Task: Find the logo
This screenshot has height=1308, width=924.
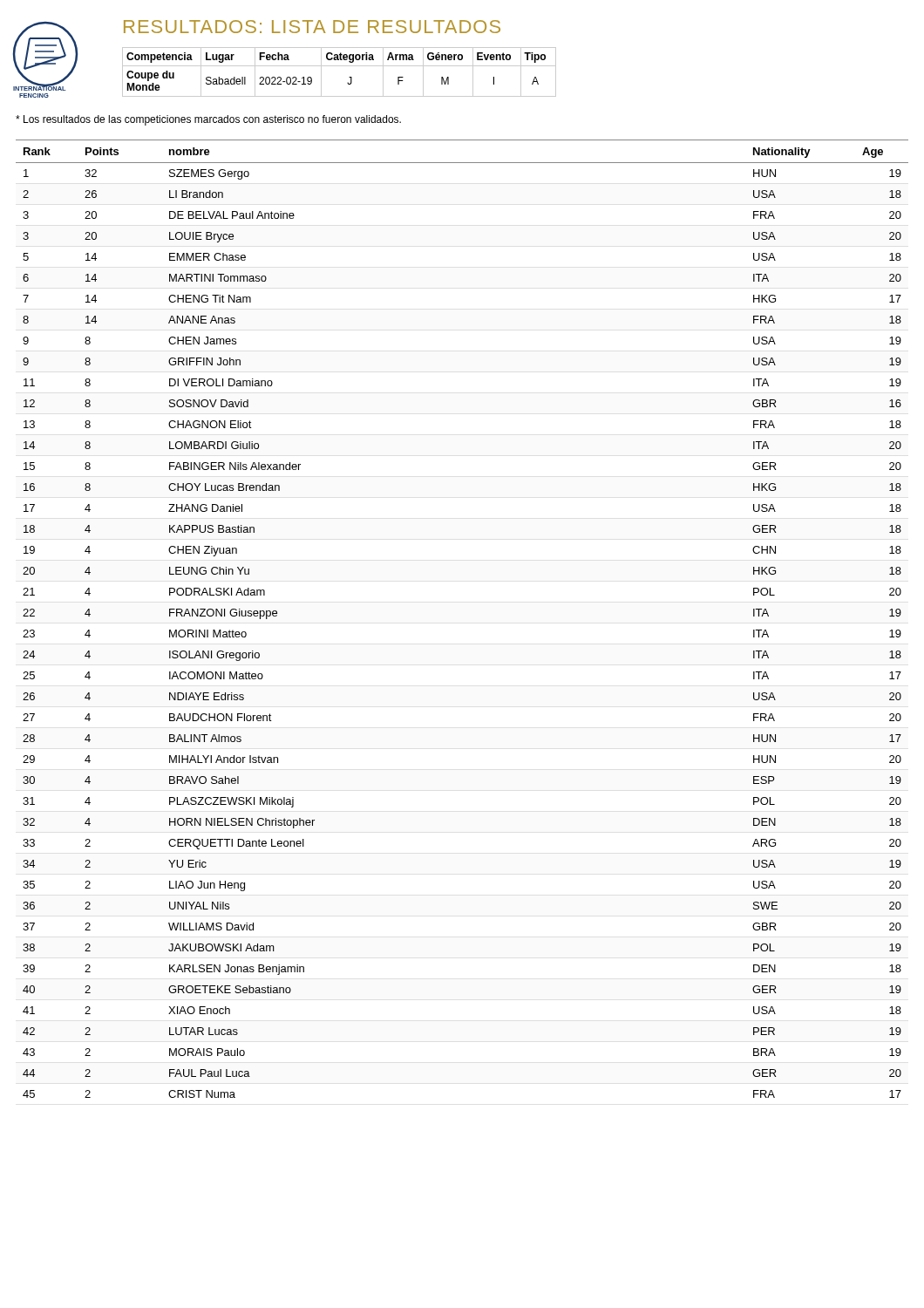Action: pos(57,58)
